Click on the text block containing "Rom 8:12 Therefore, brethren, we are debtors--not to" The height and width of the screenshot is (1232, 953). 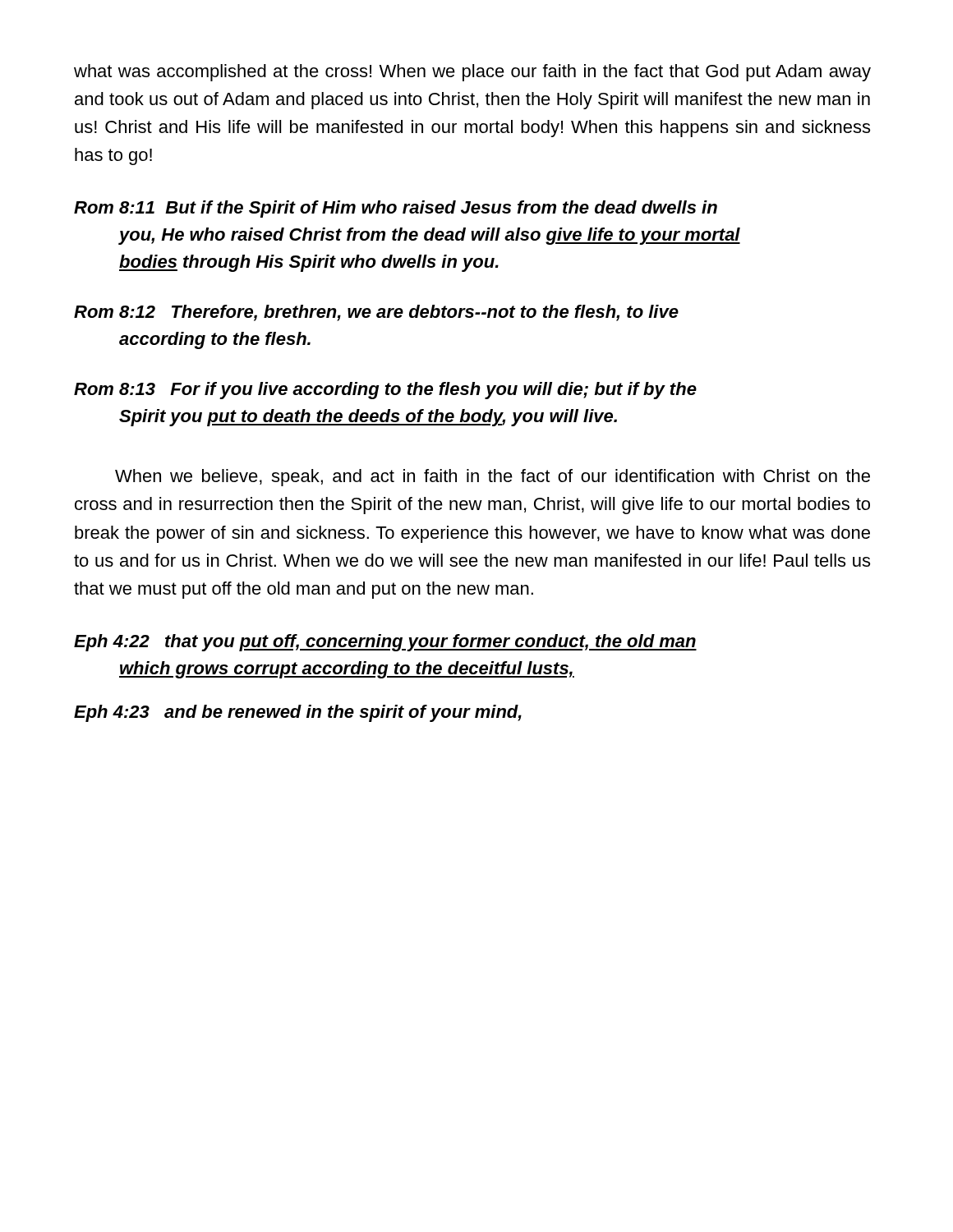pos(472,325)
